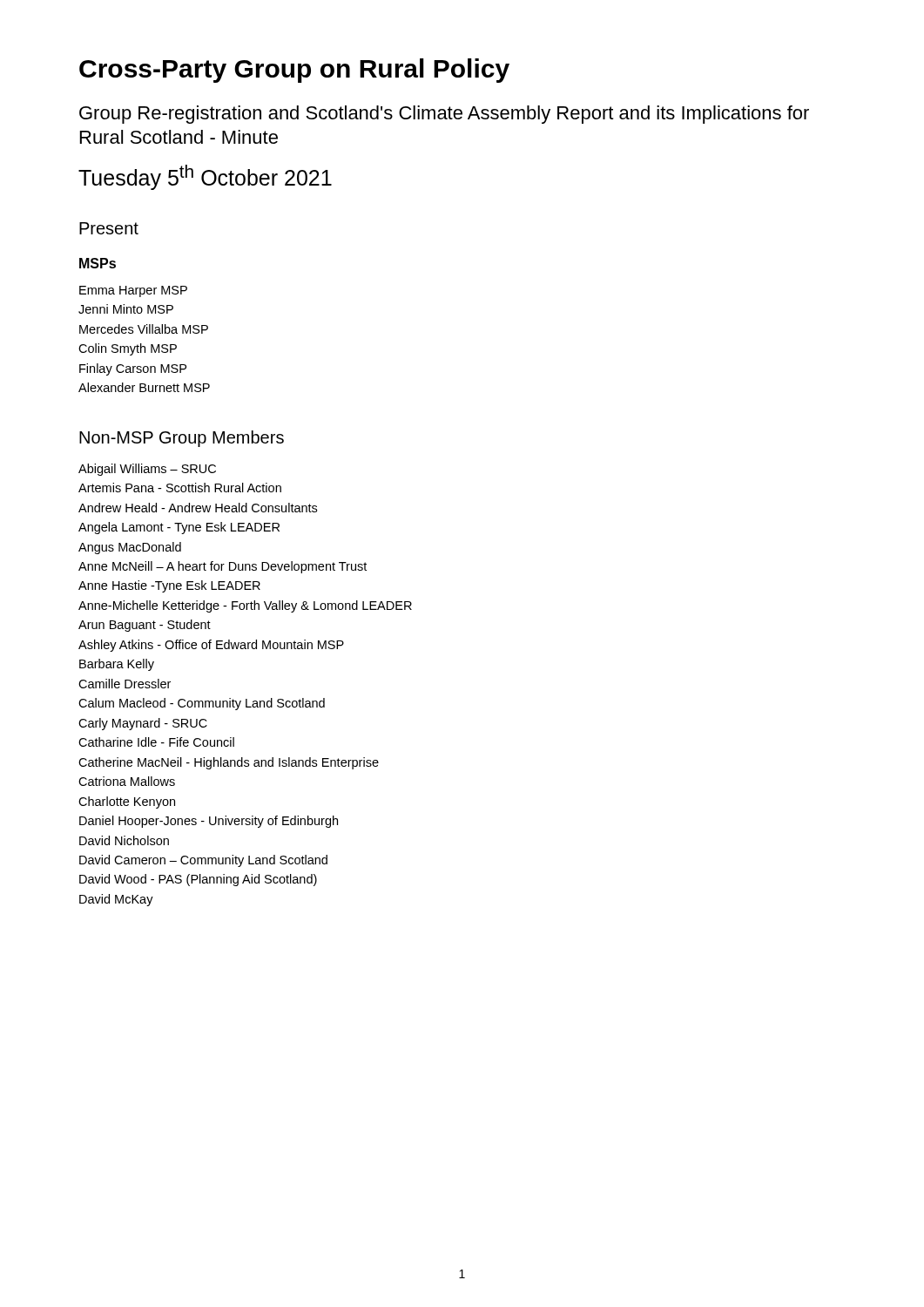The image size is (924, 1307).
Task: Point to the text starting "Anne McNeill – A heart"
Action: (223, 566)
